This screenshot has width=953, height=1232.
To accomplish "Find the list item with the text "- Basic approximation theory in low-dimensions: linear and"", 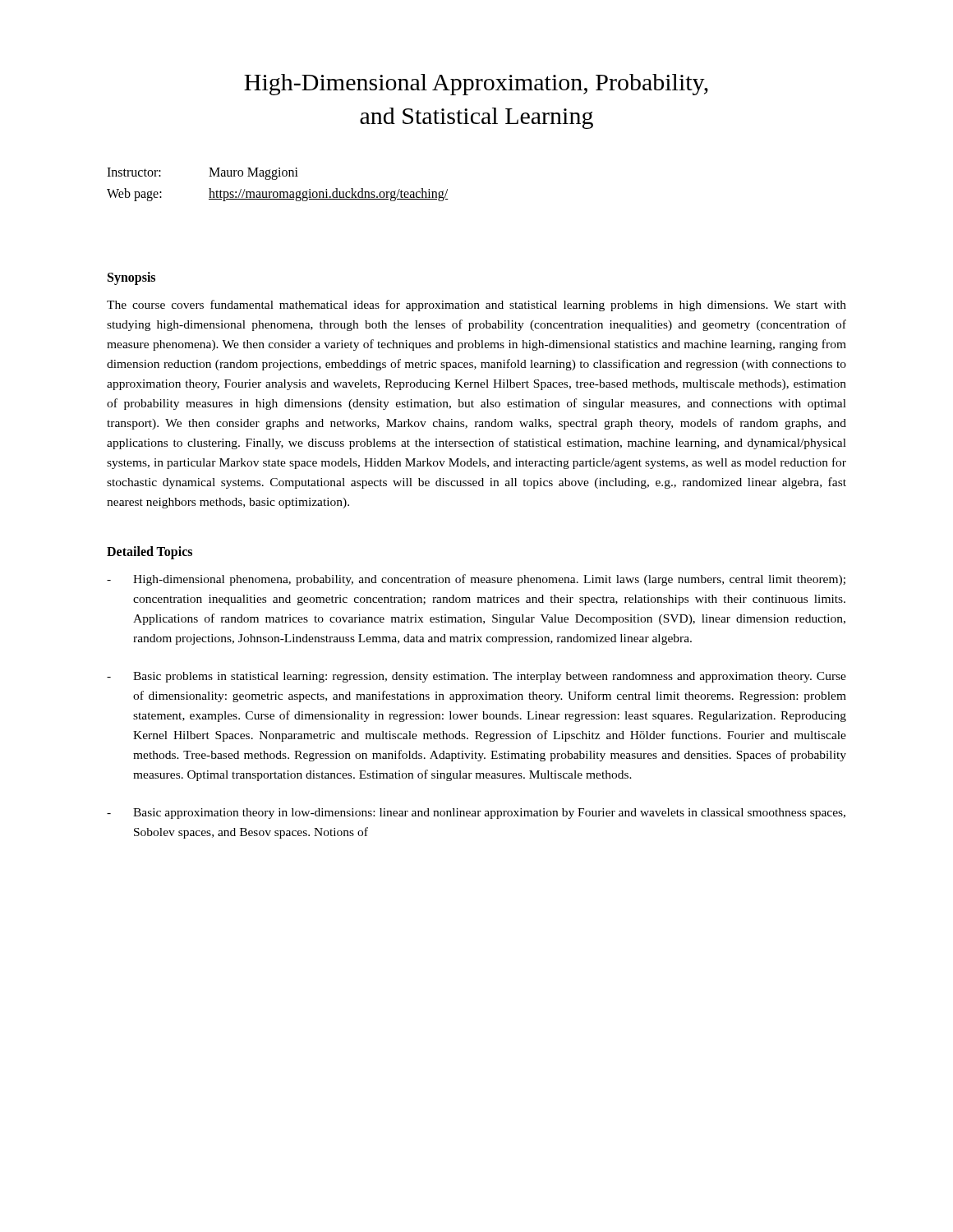I will [x=476, y=822].
